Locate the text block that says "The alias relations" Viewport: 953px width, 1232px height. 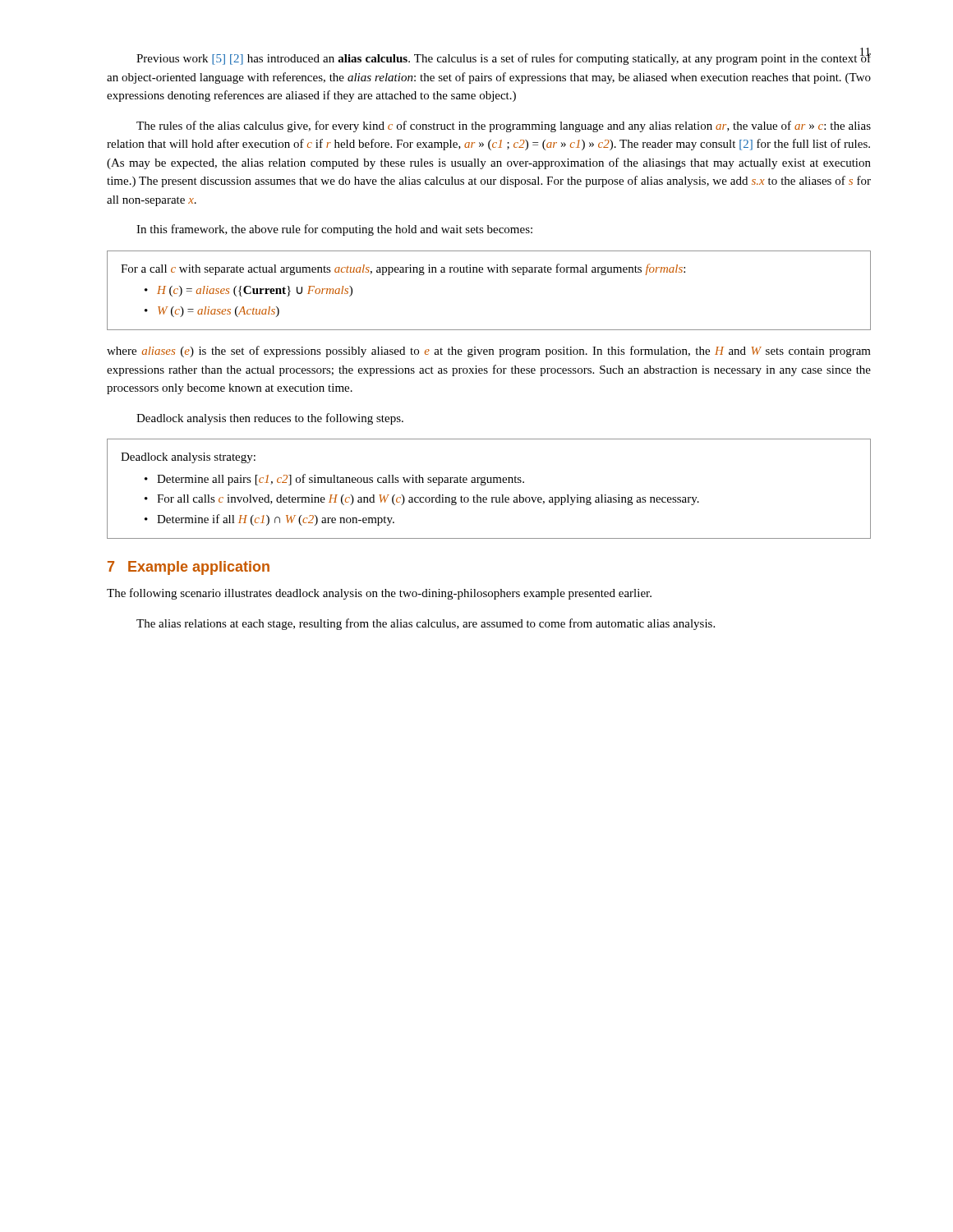(489, 623)
